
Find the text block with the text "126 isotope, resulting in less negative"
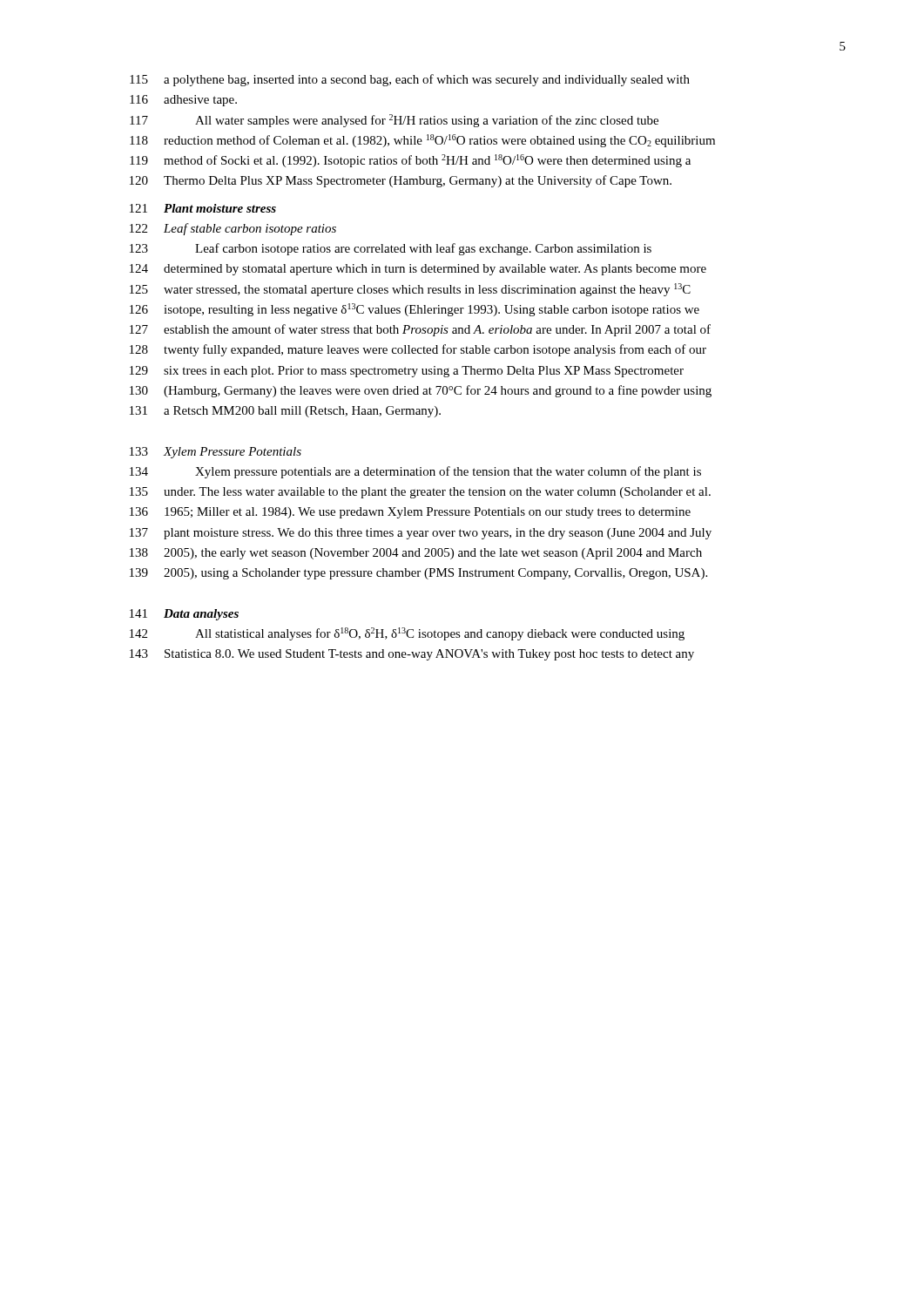[474, 310]
